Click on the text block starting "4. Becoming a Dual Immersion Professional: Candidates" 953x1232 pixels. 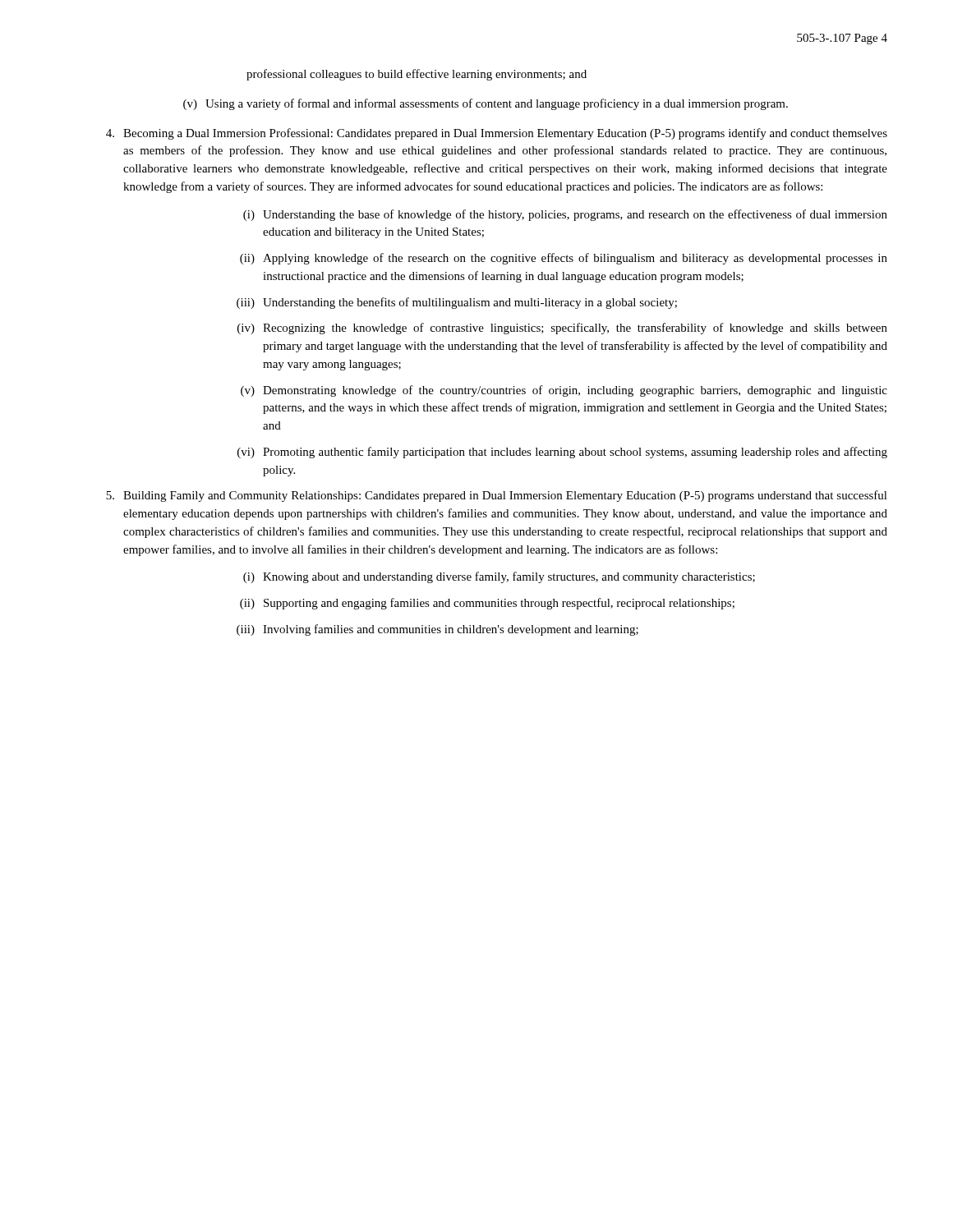point(476,302)
